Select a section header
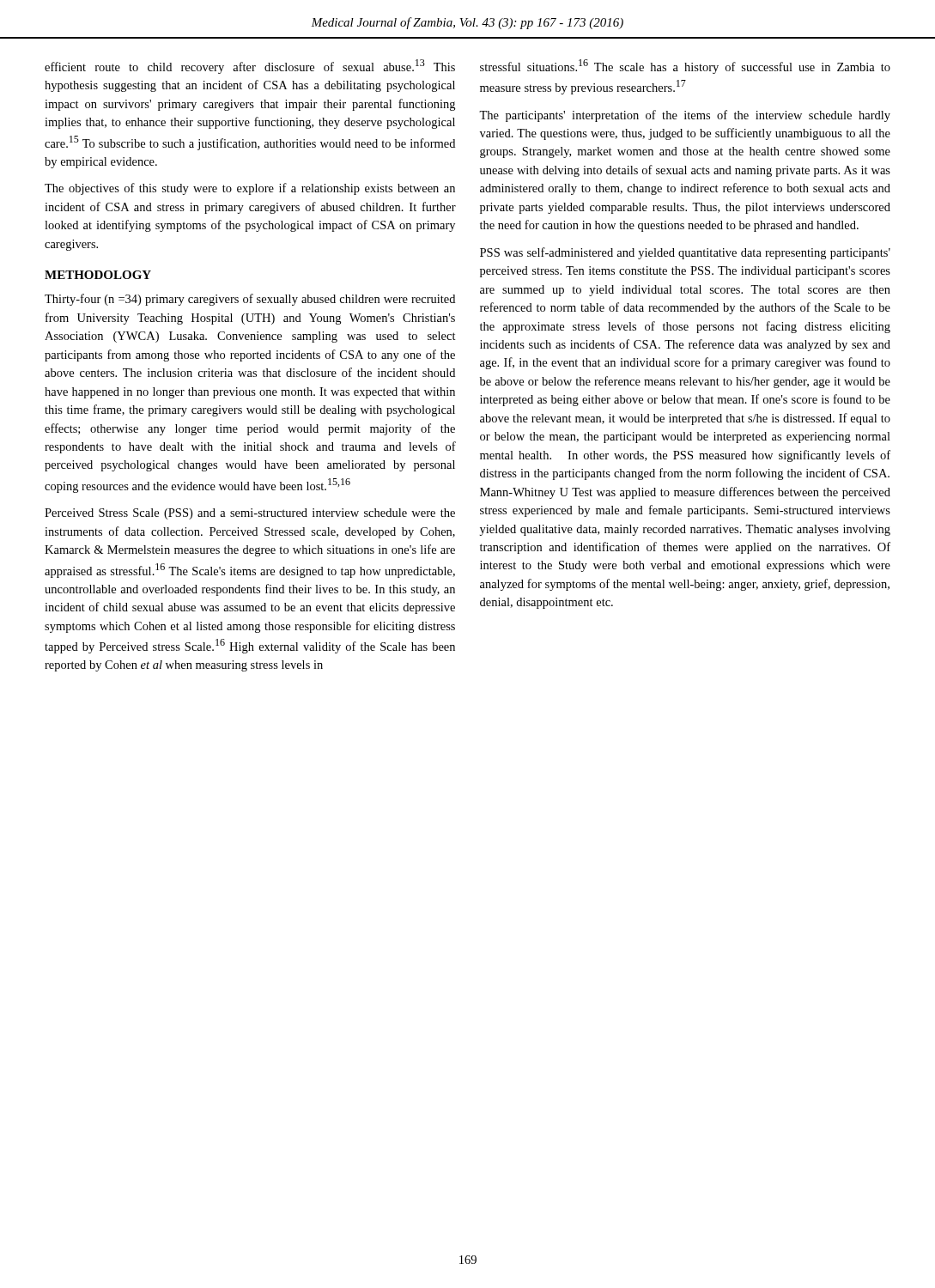Image resolution: width=935 pixels, height=1288 pixels. (x=98, y=275)
